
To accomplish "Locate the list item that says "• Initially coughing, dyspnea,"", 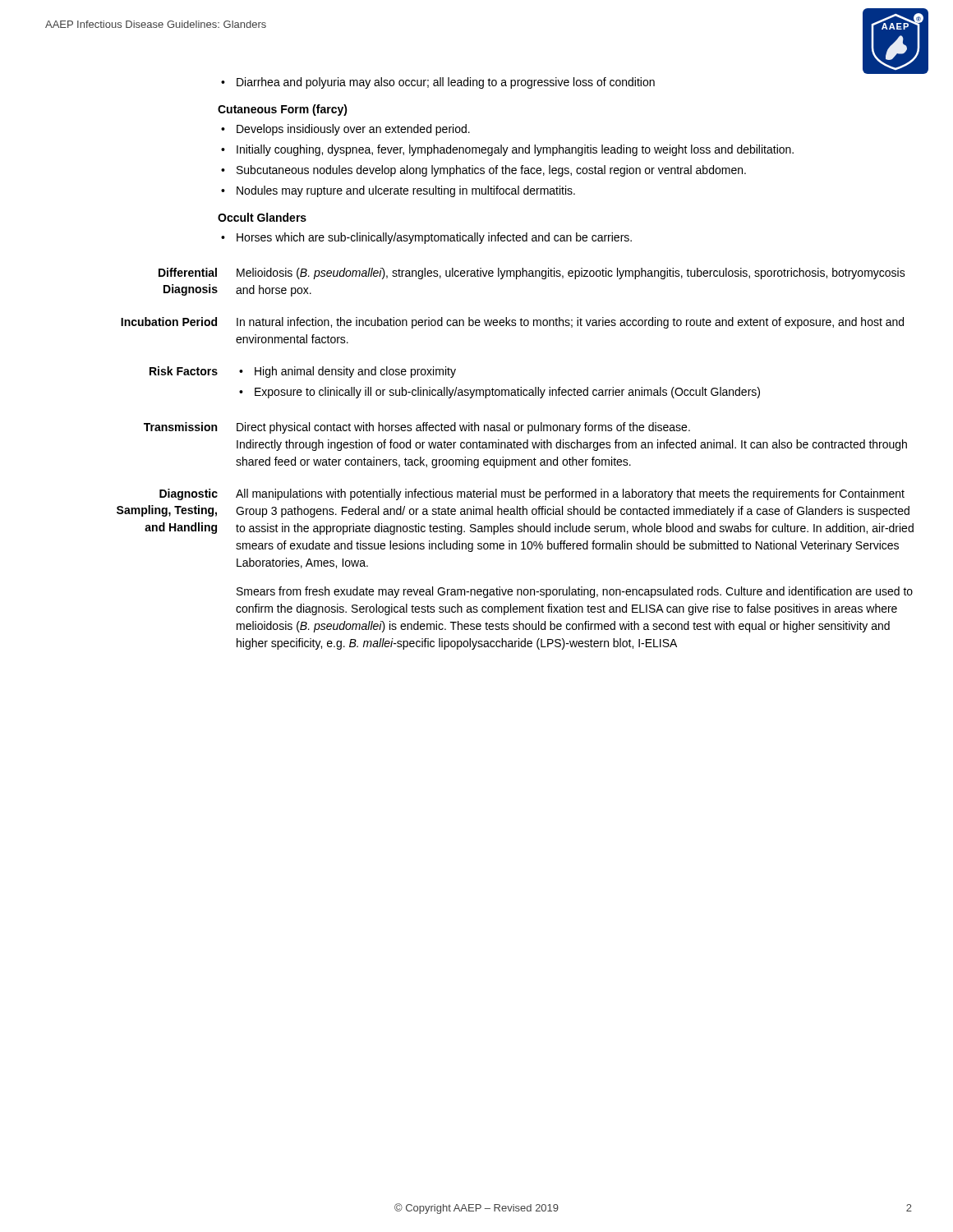I will tap(508, 150).
